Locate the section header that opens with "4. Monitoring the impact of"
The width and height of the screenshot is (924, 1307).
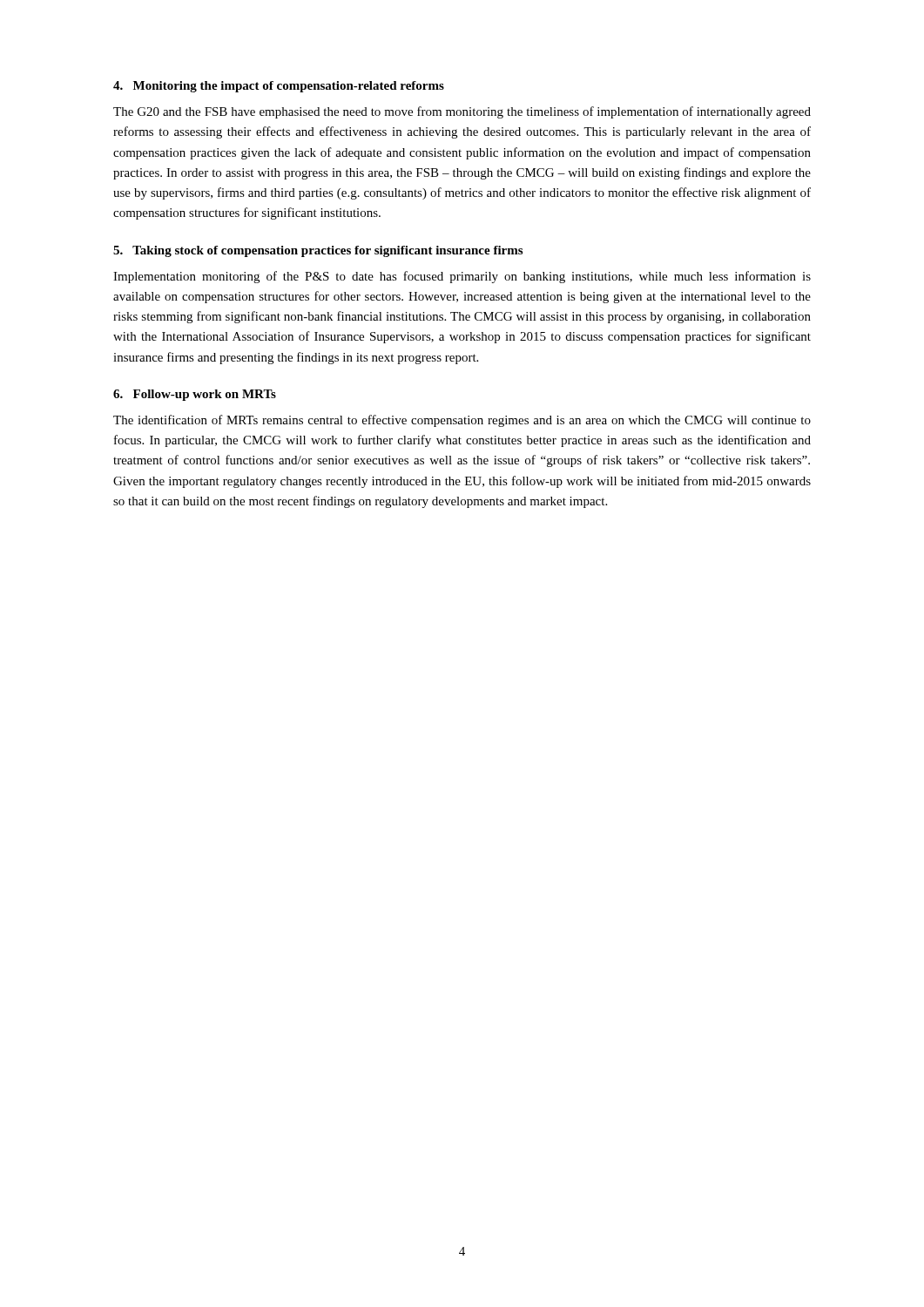click(279, 85)
